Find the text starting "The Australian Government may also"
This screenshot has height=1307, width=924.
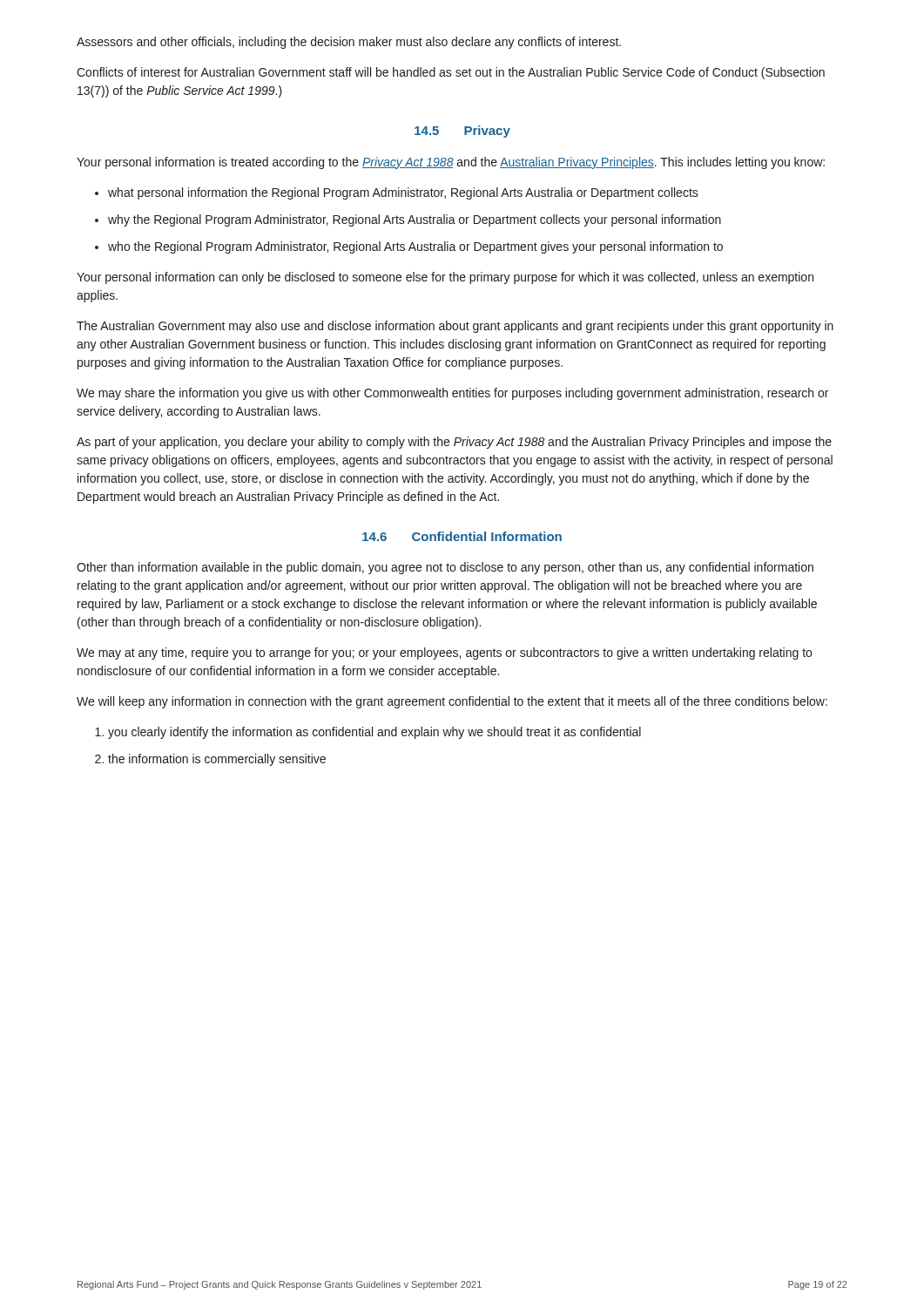point(462,344)
